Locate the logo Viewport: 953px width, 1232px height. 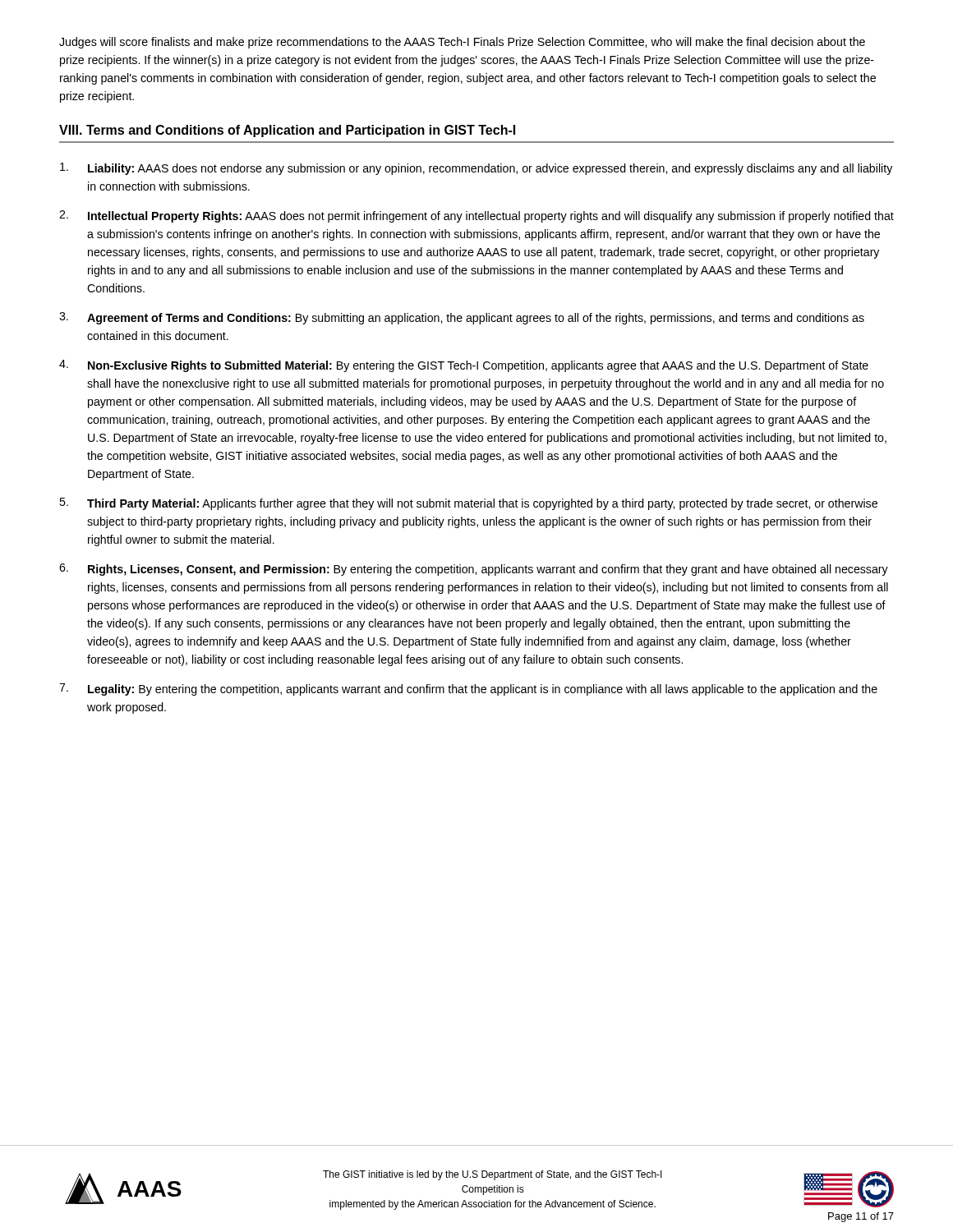849,1189
